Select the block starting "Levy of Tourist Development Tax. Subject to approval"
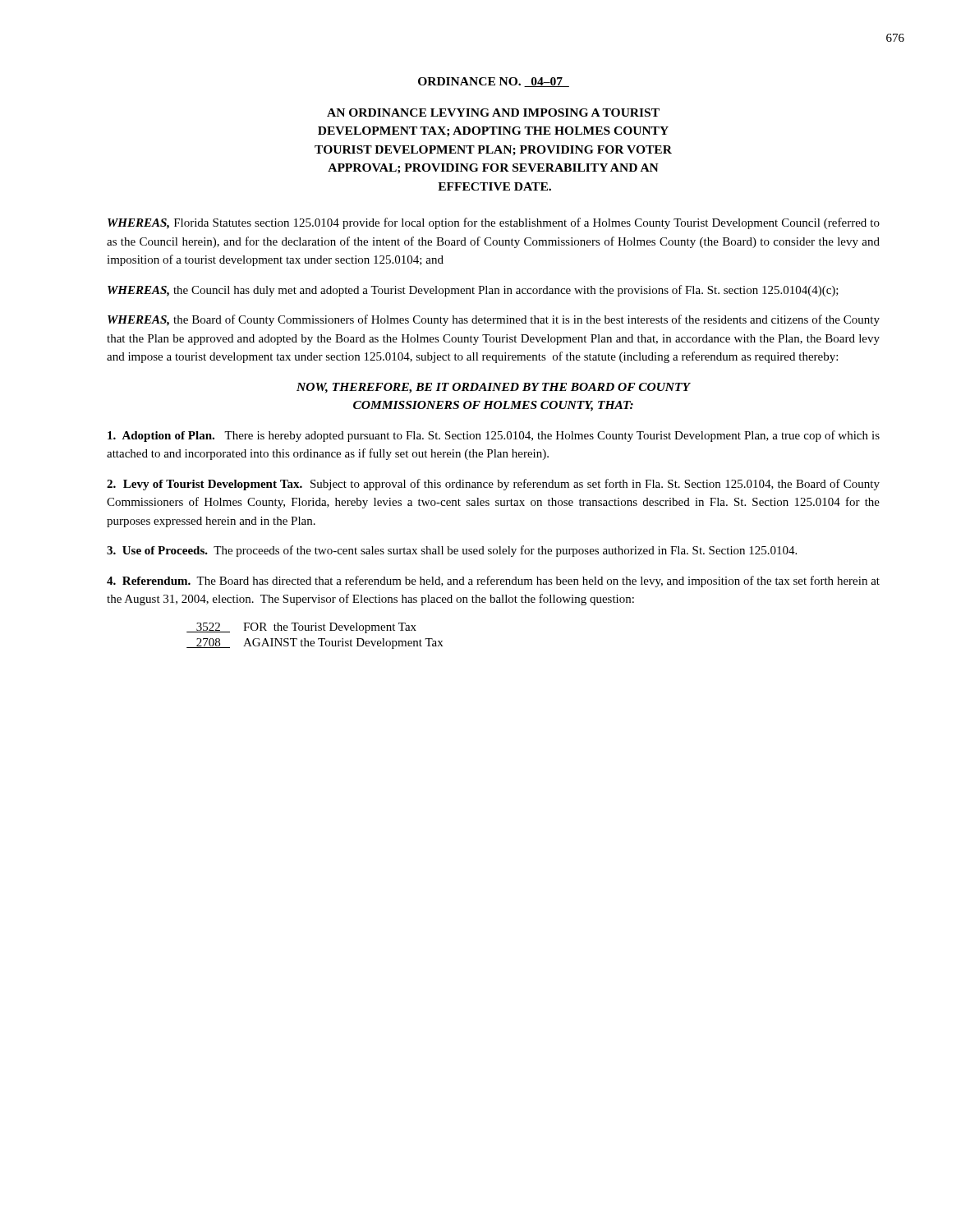Screen dimensions: 1232x970 [x=493, y=502]
